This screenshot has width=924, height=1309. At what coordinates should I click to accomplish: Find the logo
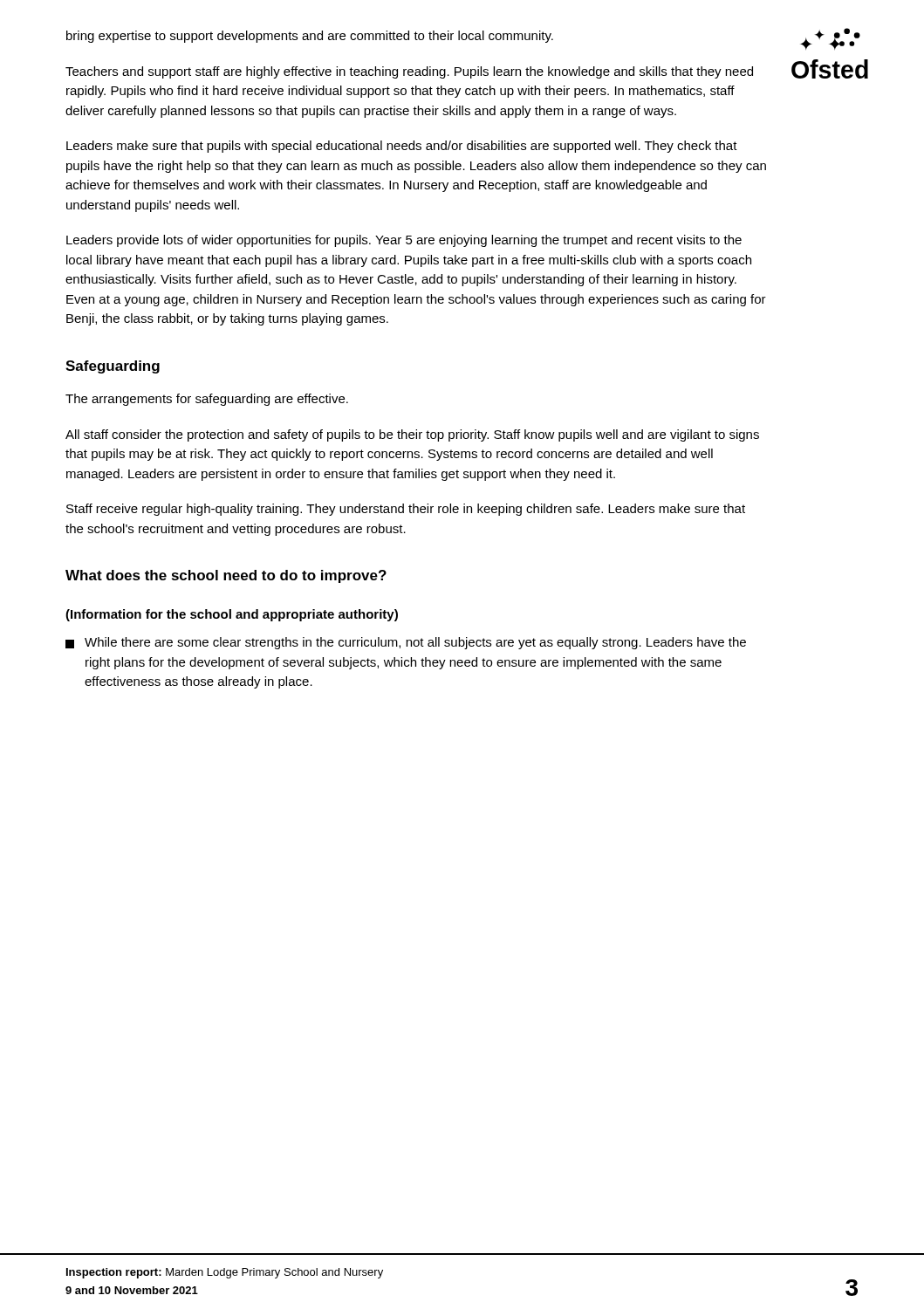pyautogui.click(x=832, y=62)
